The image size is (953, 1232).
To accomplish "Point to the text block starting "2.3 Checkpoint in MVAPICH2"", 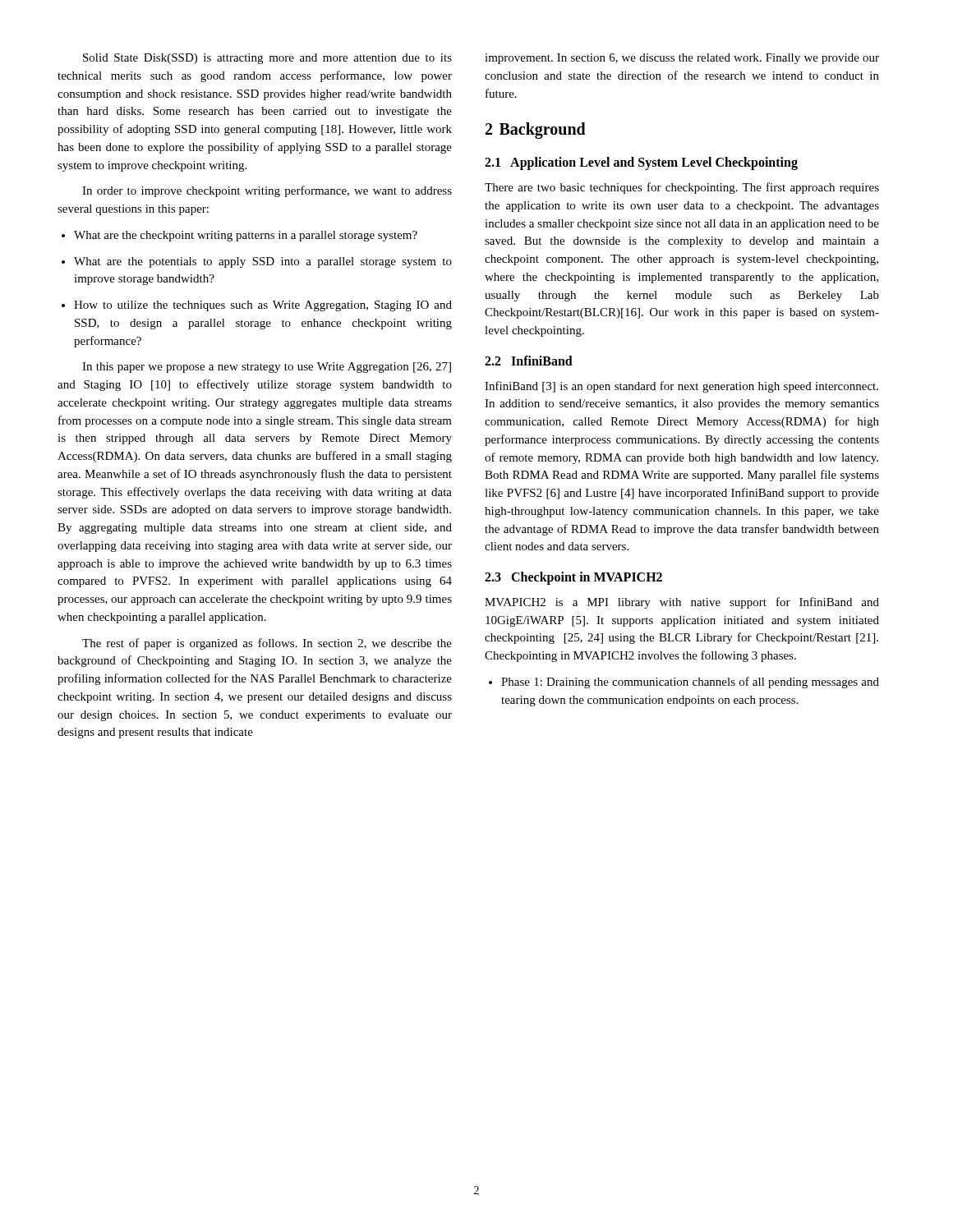I will tap(574, 577).
